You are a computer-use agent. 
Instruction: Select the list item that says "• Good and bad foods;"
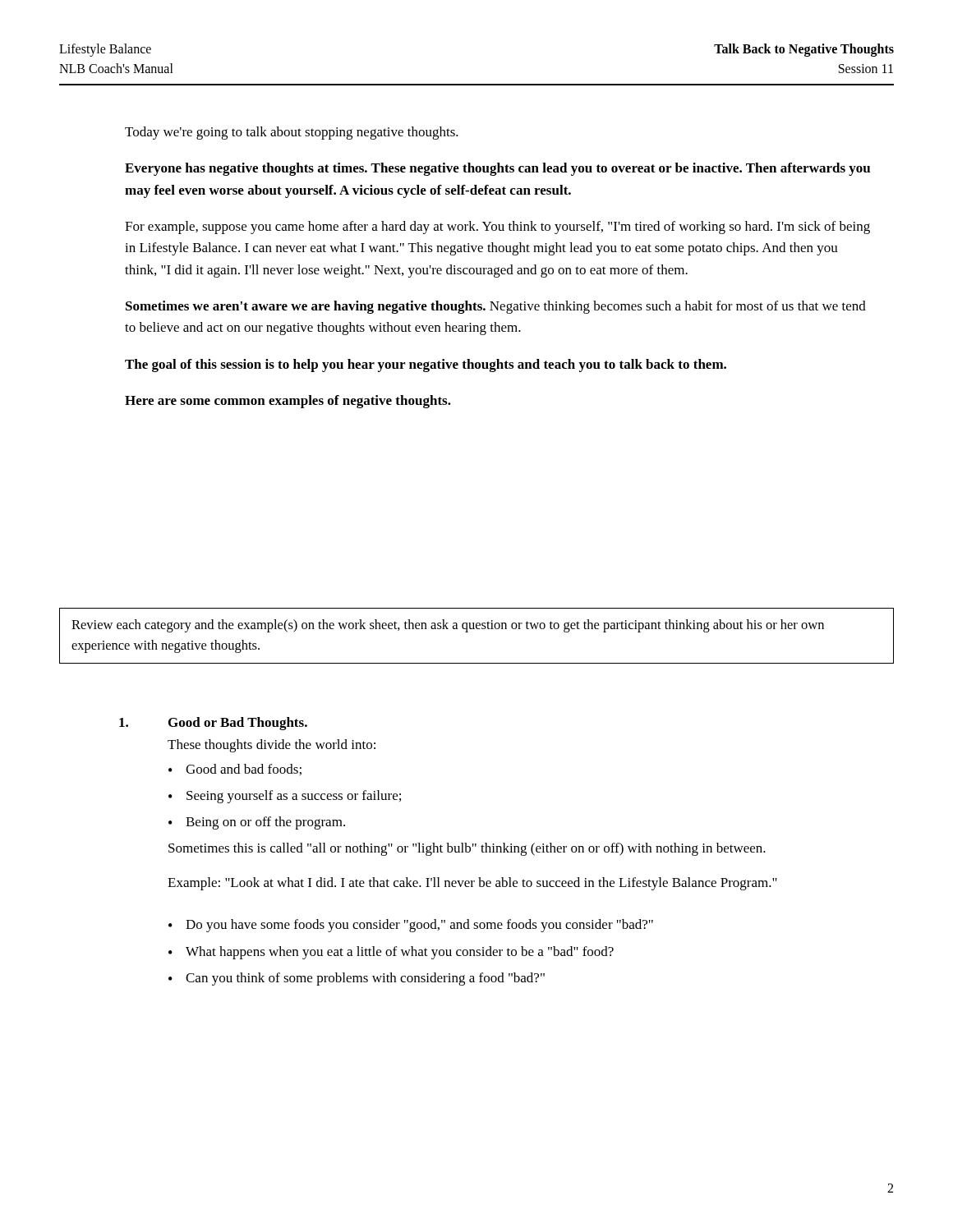[235, 770]
